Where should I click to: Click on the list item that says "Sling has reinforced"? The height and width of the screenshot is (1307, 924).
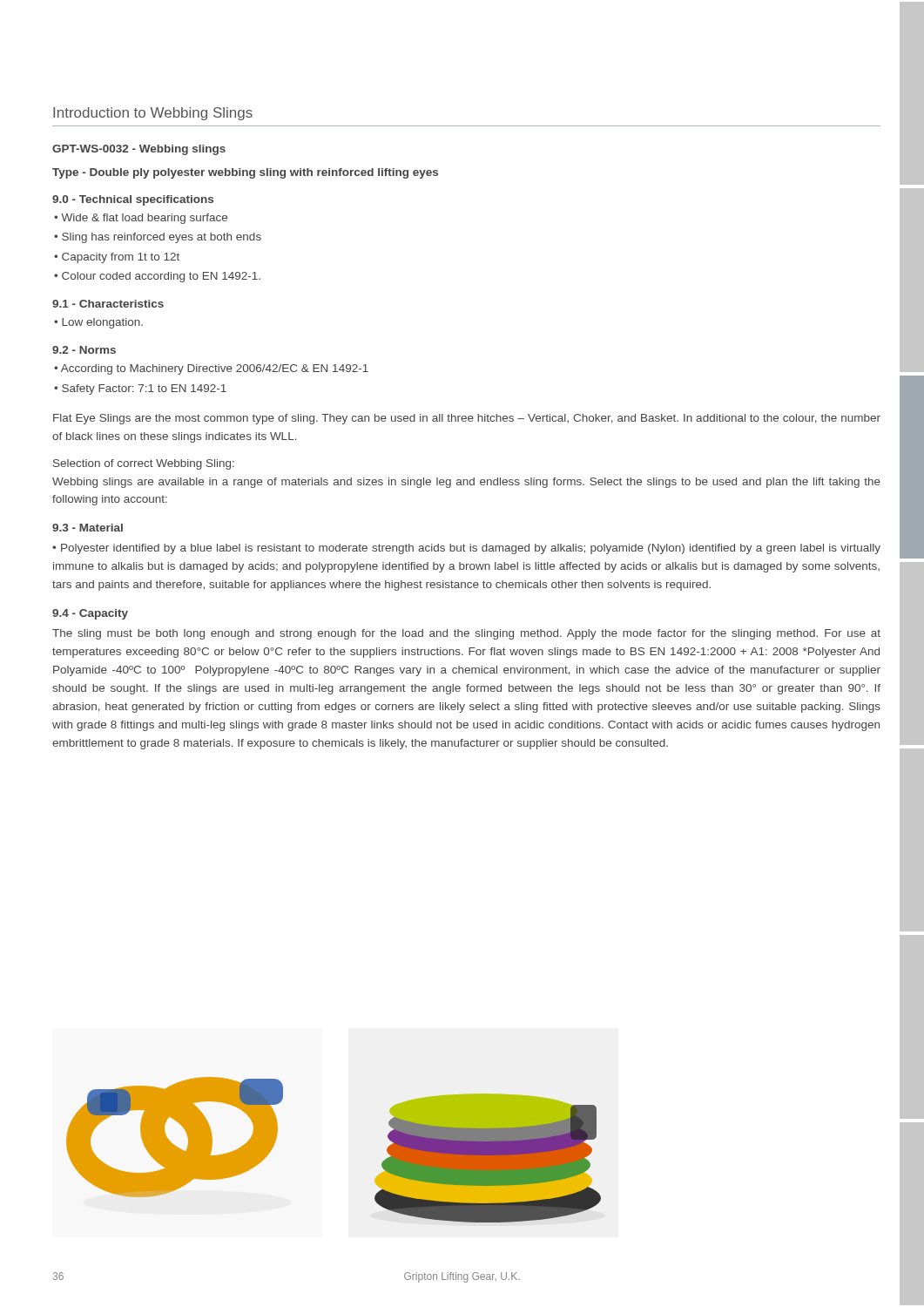pyautogui.click(x=161, y=237)
